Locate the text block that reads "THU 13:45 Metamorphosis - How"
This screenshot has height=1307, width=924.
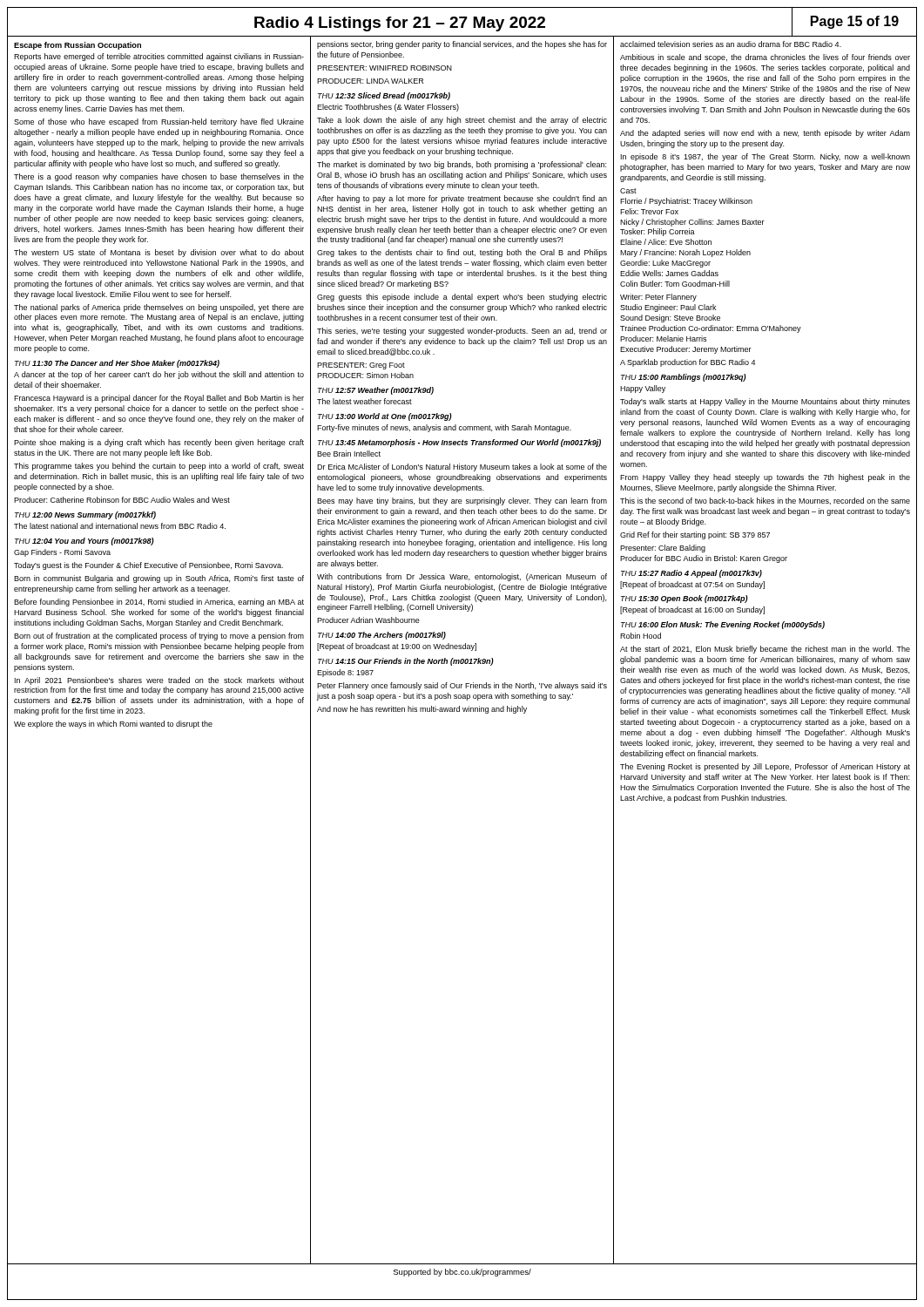click(462, 533)
